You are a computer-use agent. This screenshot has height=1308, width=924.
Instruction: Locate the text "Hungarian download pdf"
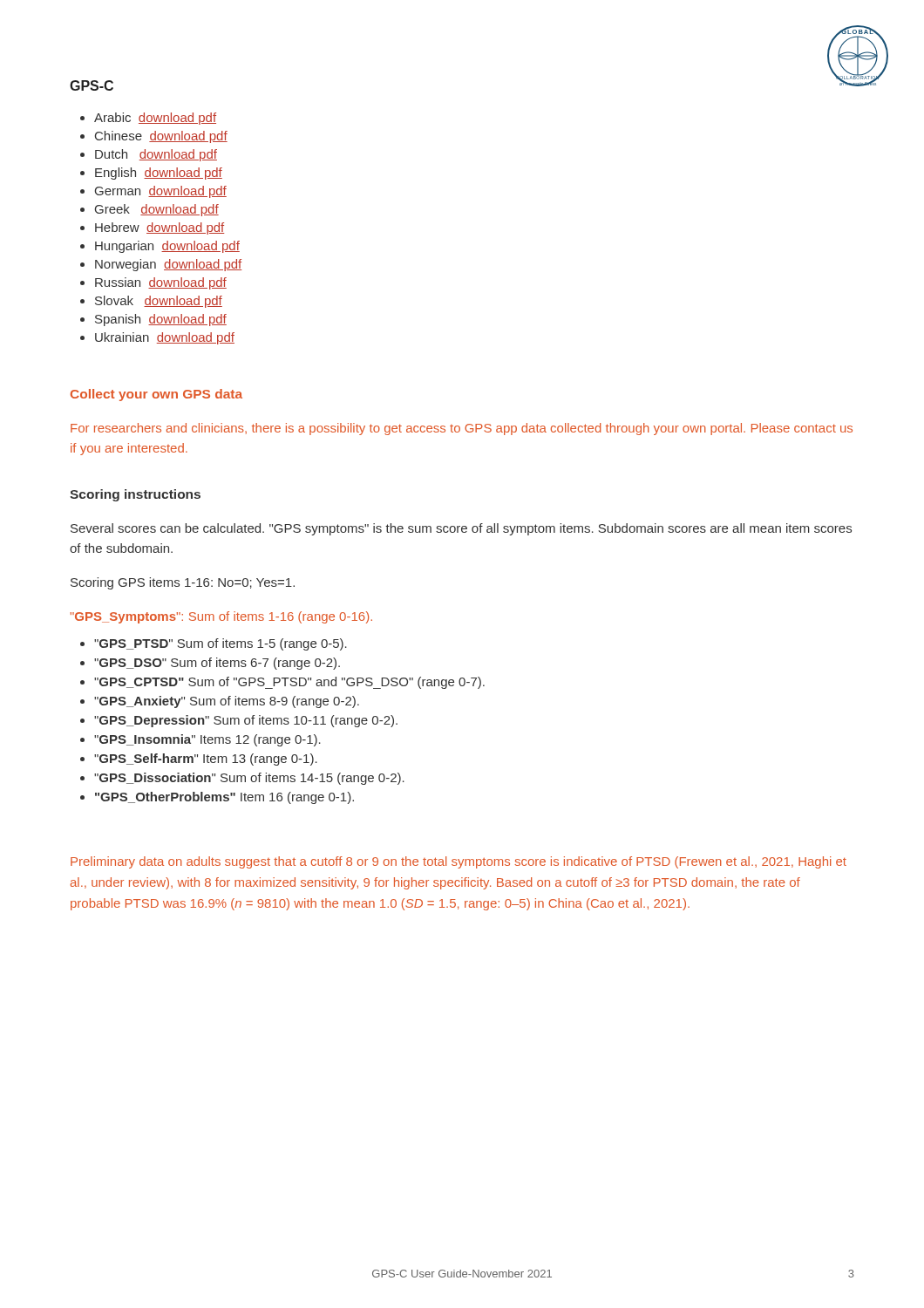167,245
